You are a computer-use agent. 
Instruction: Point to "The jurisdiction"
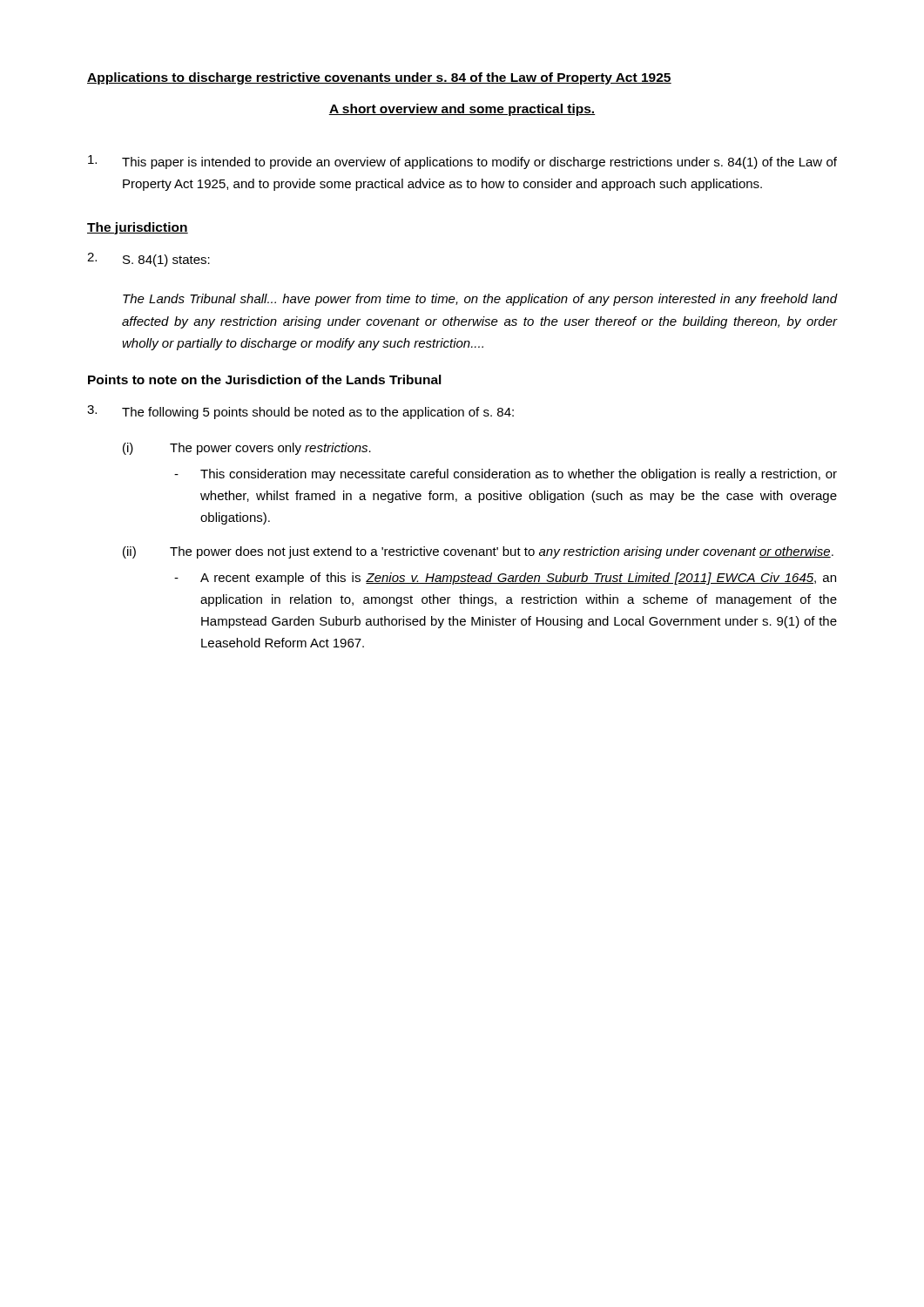point(137,227)
